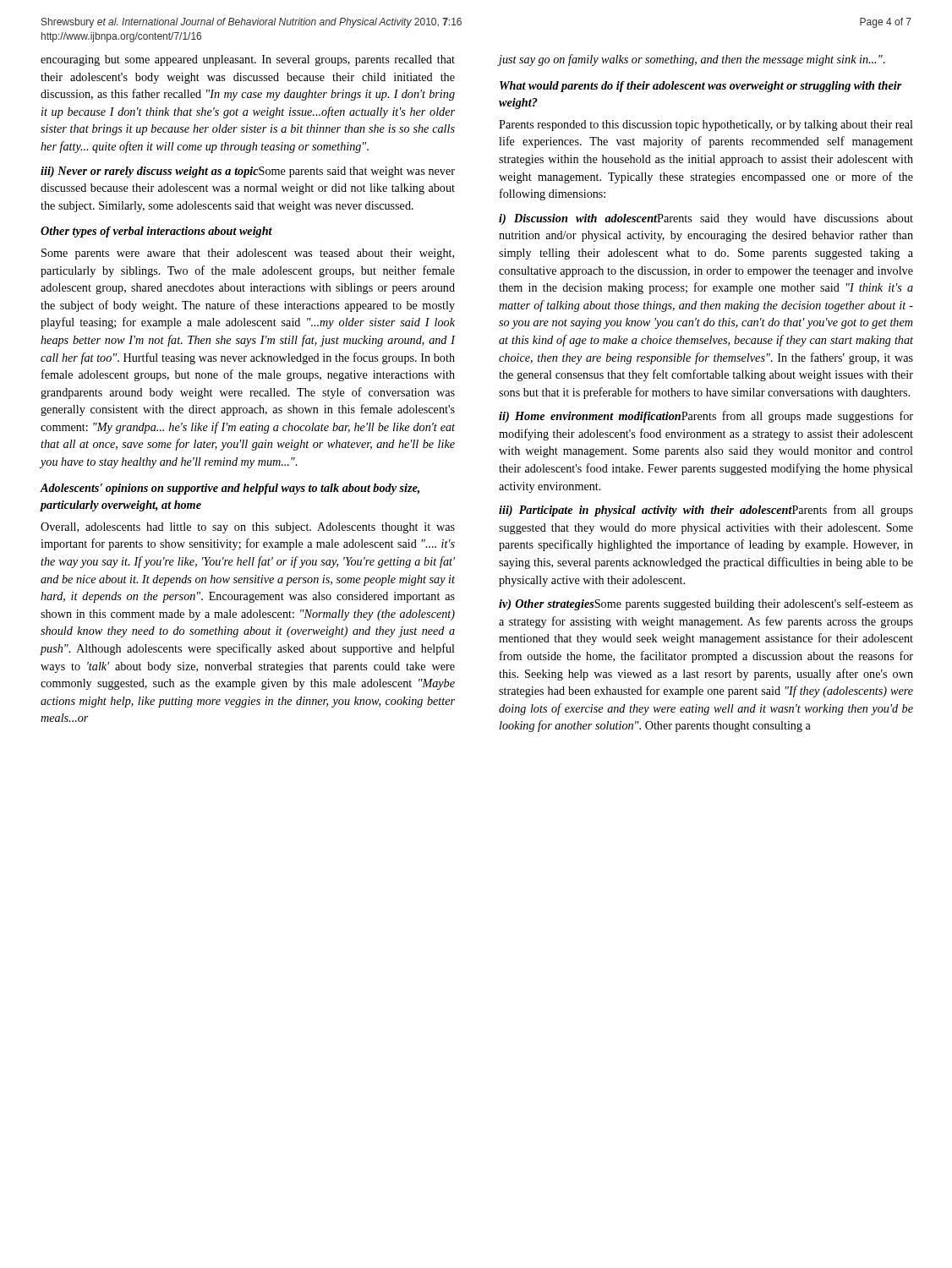Locate the text block containing "just say go on family walks"
The height and width of the screenshot is (1268, 952).
(706, 59)
